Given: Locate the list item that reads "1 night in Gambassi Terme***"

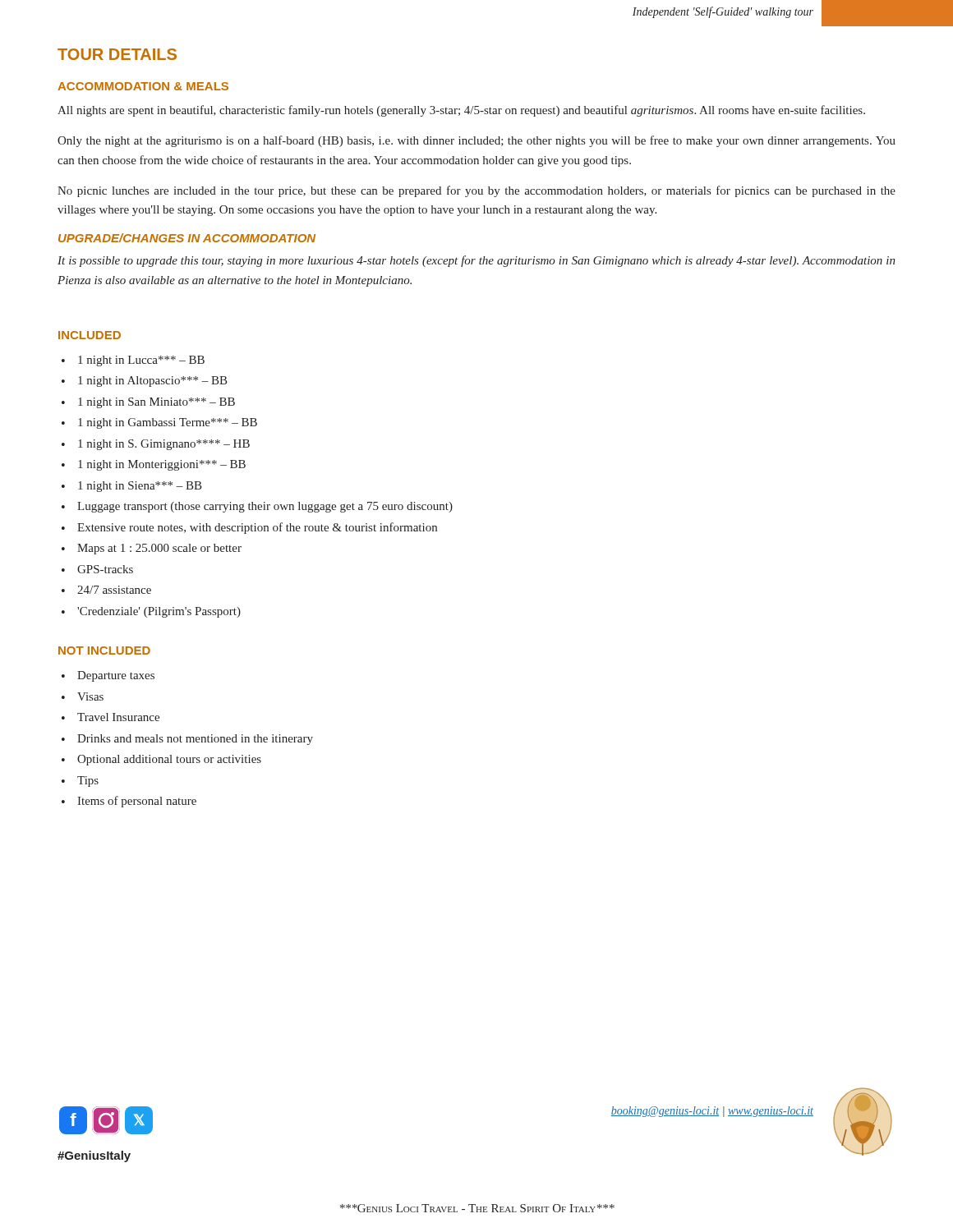Looking at the screenshot, I should point(167,422).
